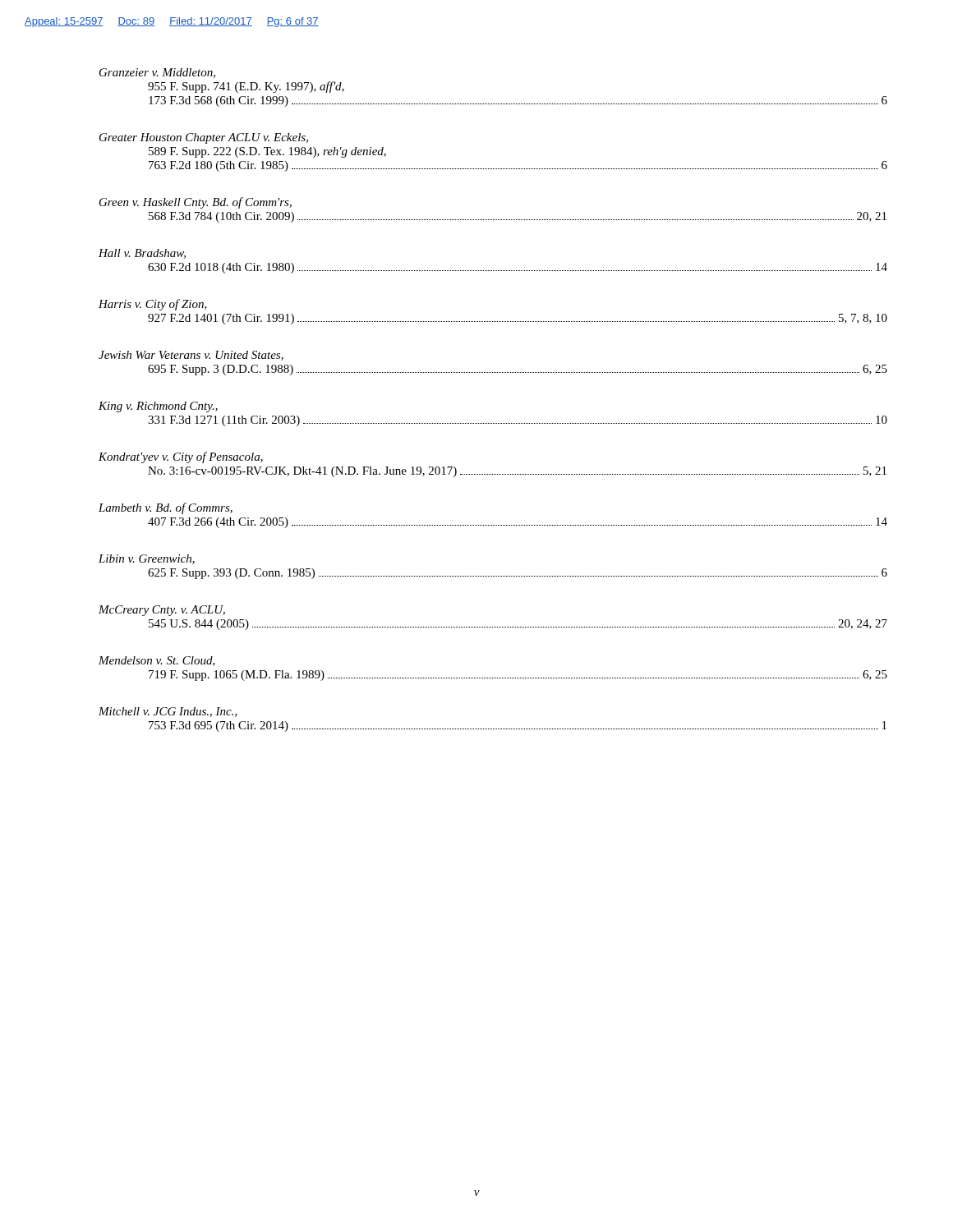The image size is (953, 1232).
Task: Click on the text starting "Jewish War Veterans v. United States, 695"
Action: (493, 362)
